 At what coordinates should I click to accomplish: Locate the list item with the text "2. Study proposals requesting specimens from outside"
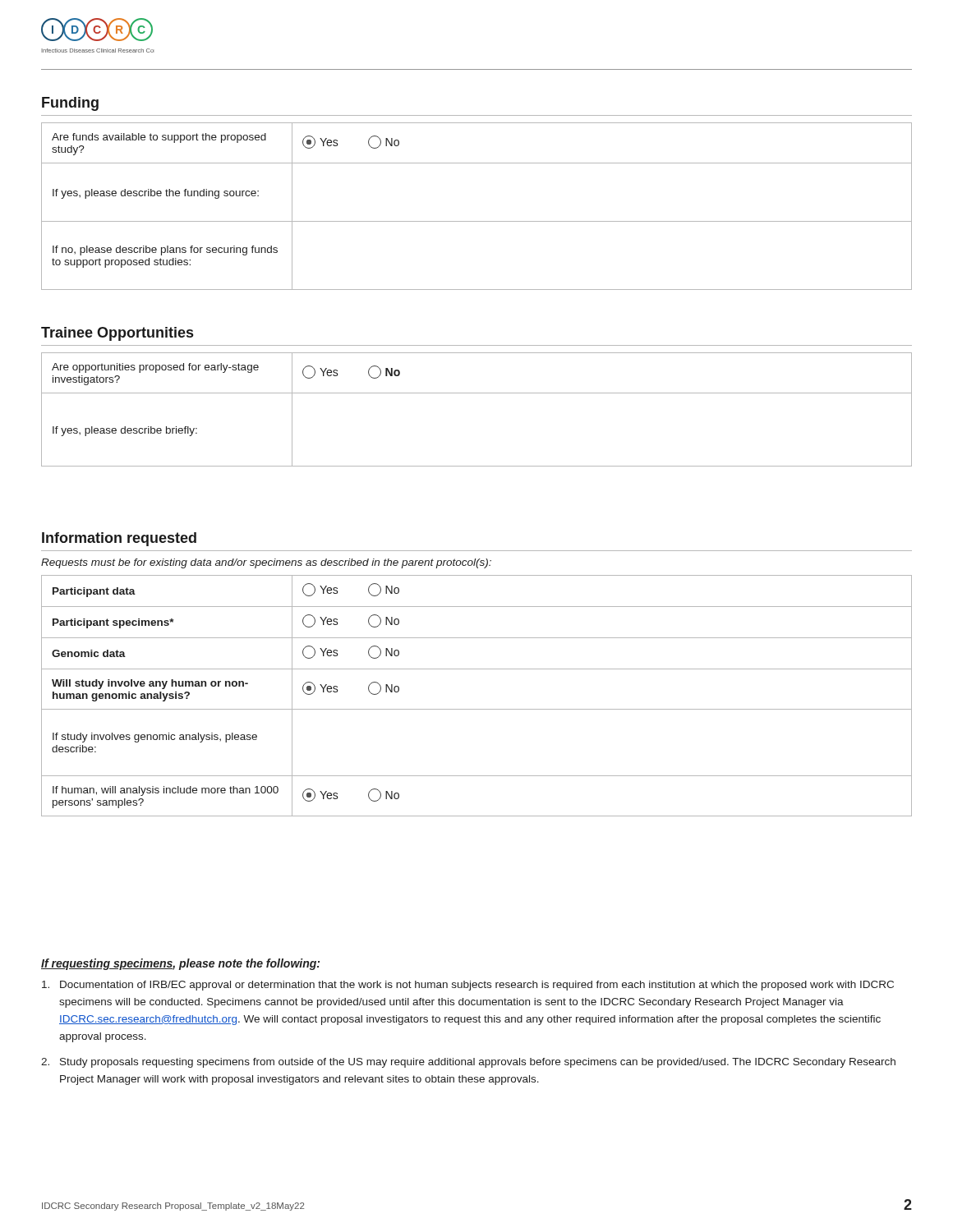coord(476,1071)
